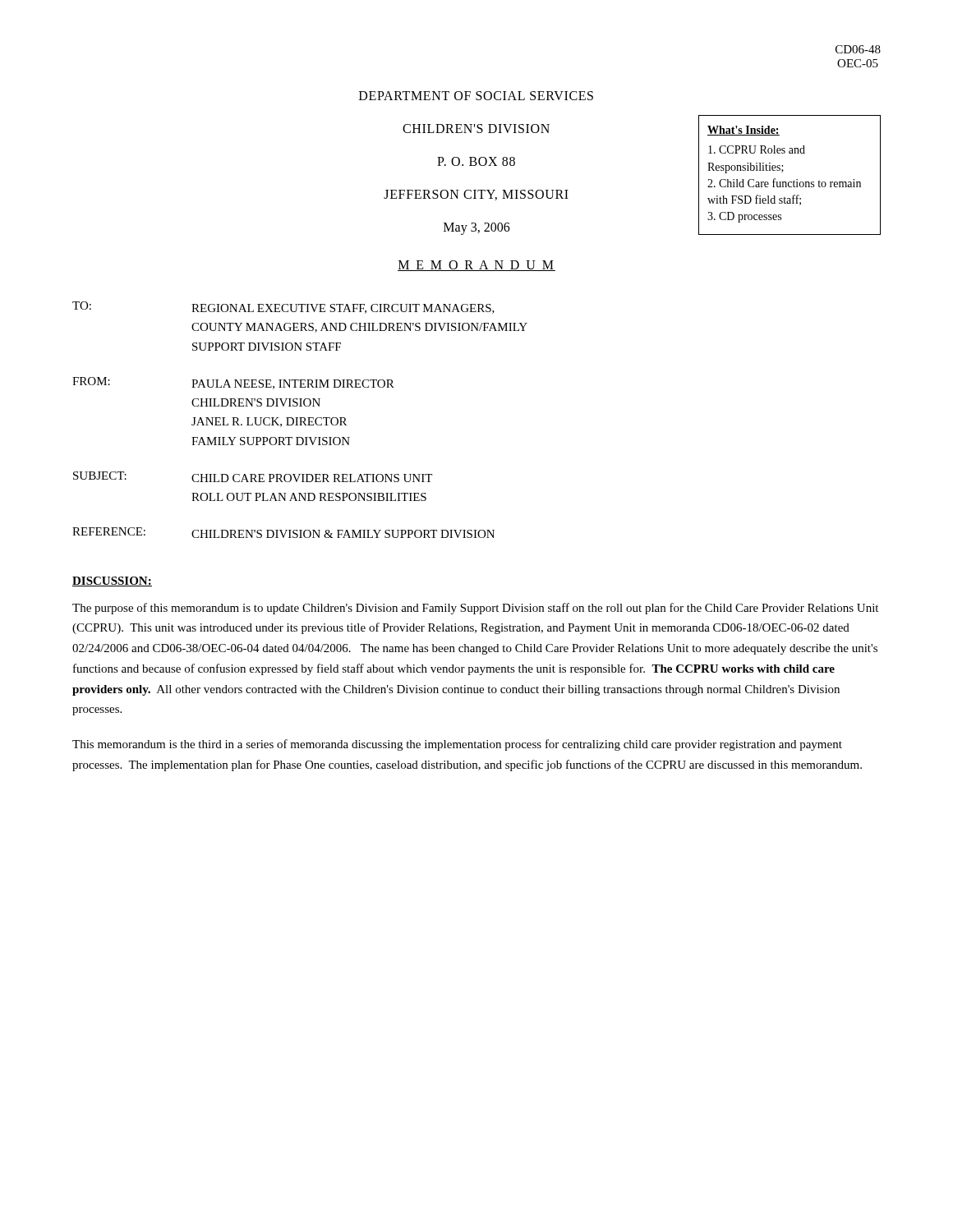Select the text that says "May 3, 2006"
953x1232 pixels.
(476, 227)
